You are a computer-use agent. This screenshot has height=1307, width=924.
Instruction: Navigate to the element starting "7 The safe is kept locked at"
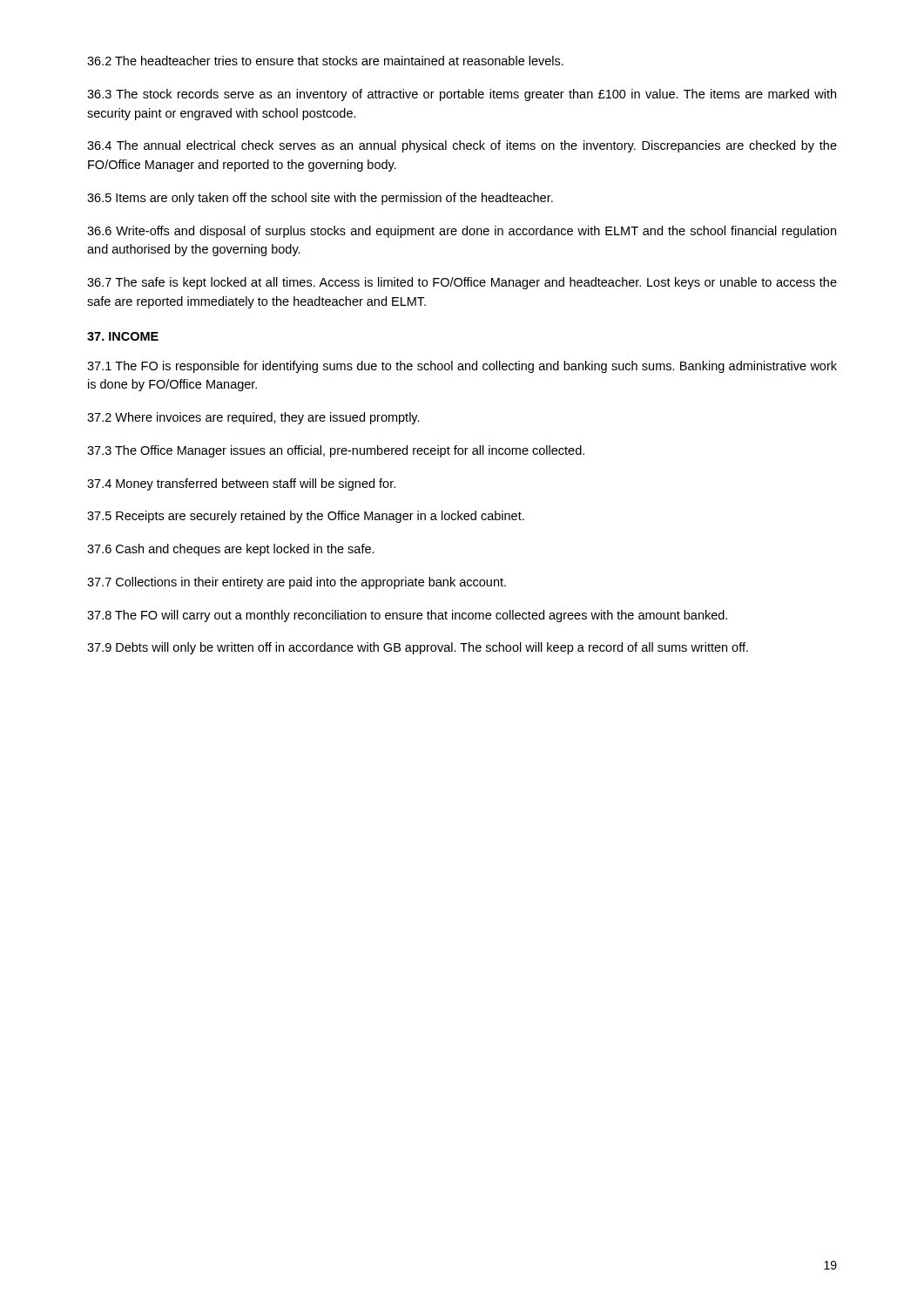coord(462,292)
